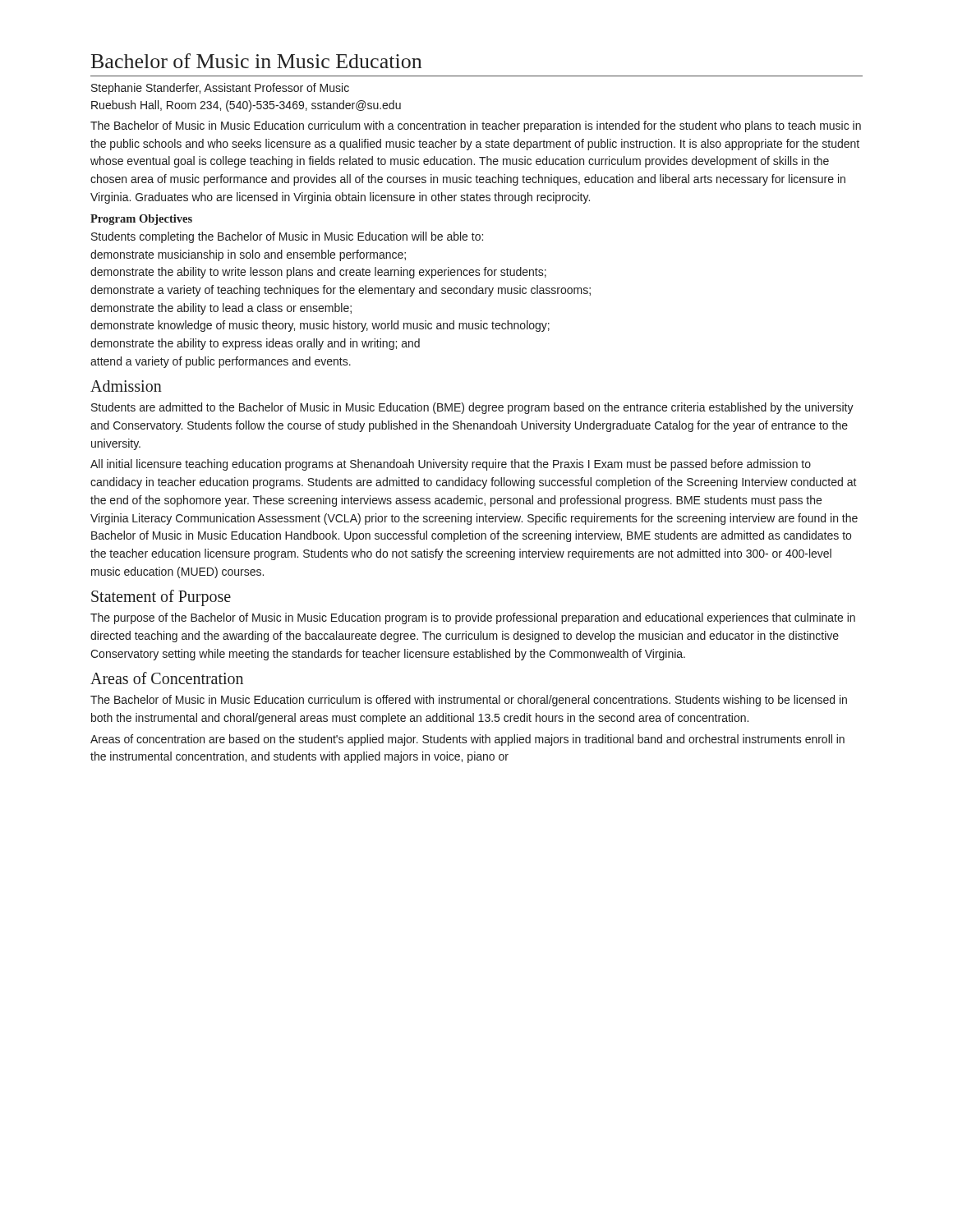953x1232 pixels.
Task: Select the section header that reads "Statement of Purpose"
Action: pyautogui.click(x=161, y=598)
